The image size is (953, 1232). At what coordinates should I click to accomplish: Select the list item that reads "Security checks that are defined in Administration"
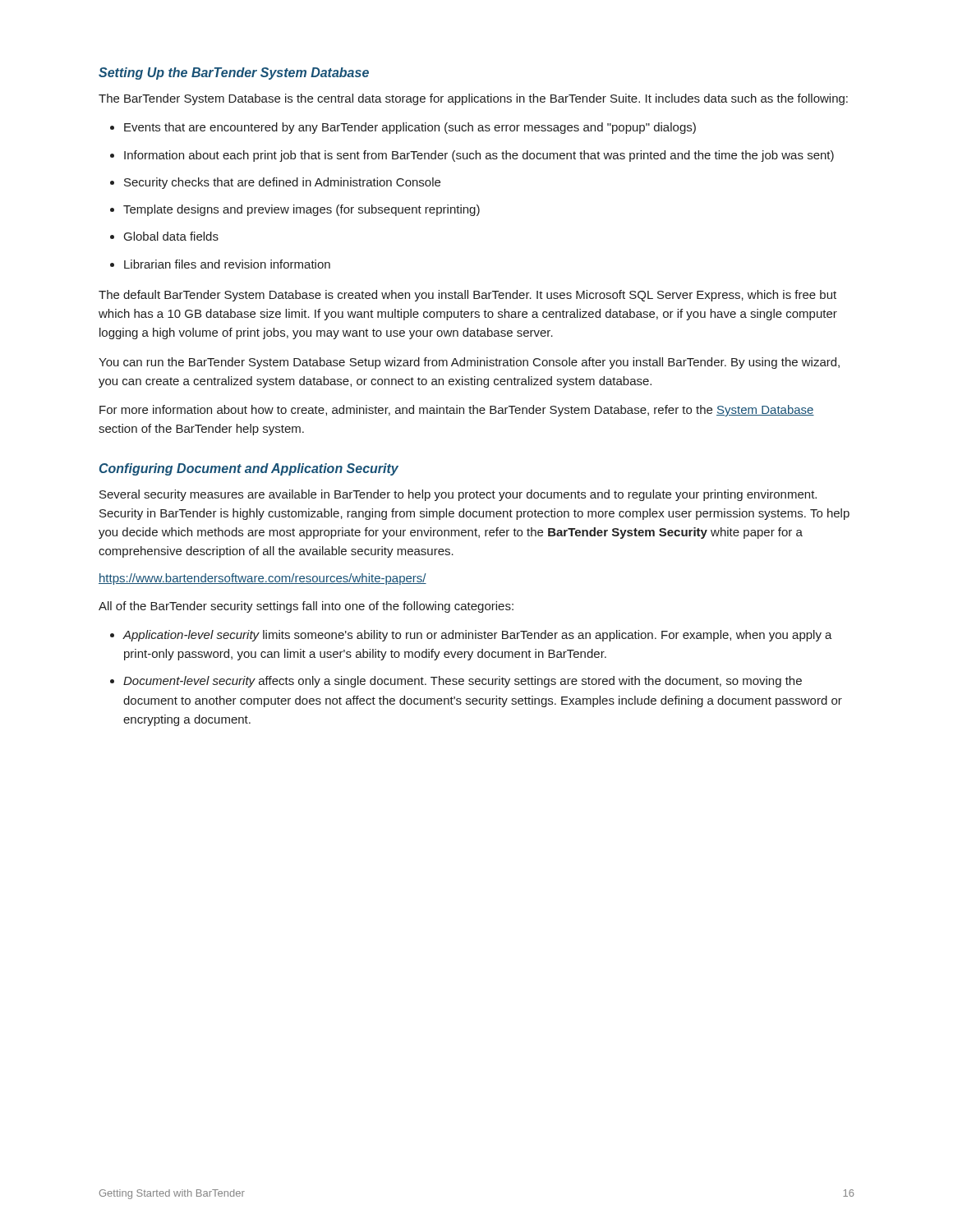coord(282,182)
